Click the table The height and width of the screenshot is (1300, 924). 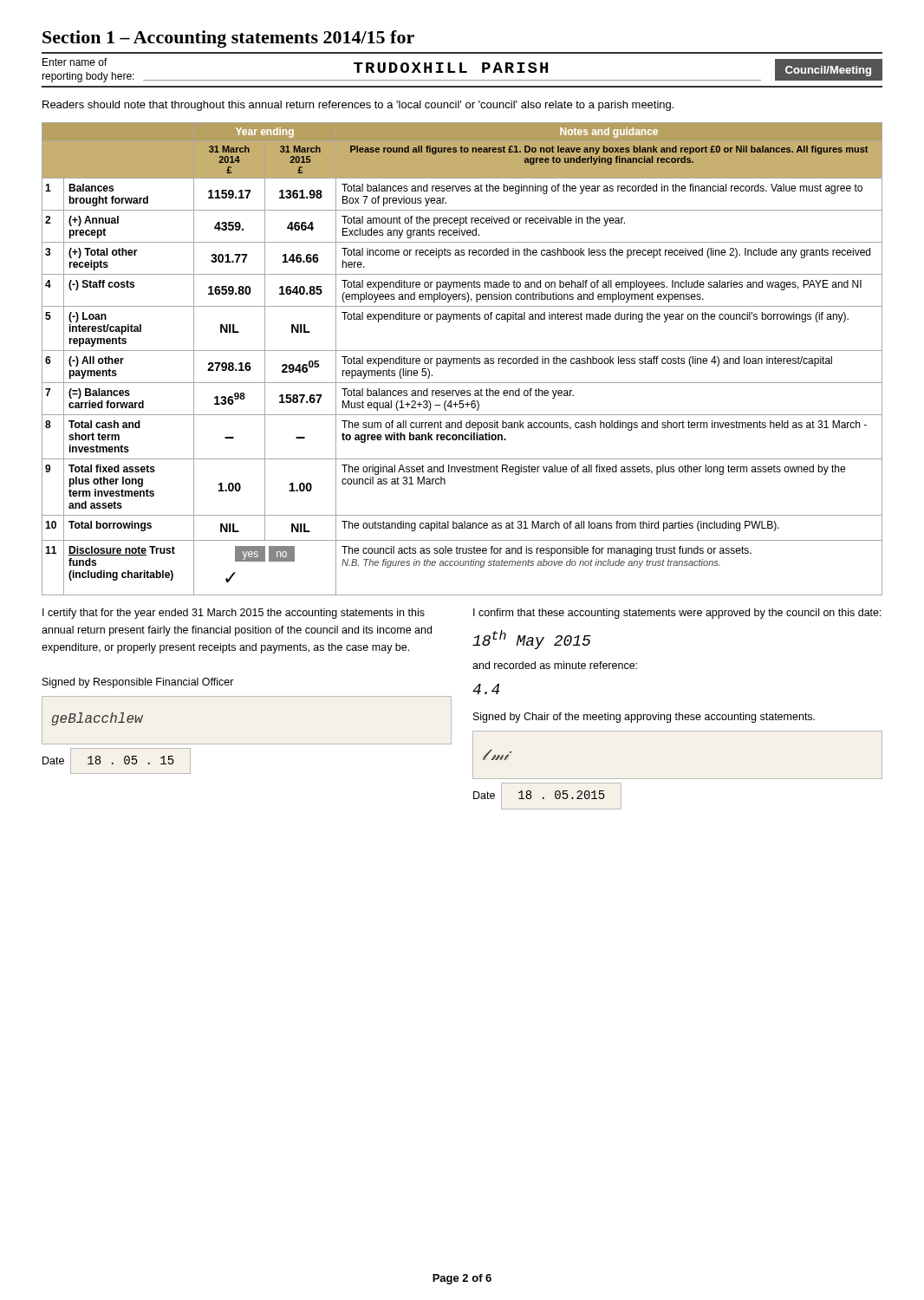click(x=462, y=359)
